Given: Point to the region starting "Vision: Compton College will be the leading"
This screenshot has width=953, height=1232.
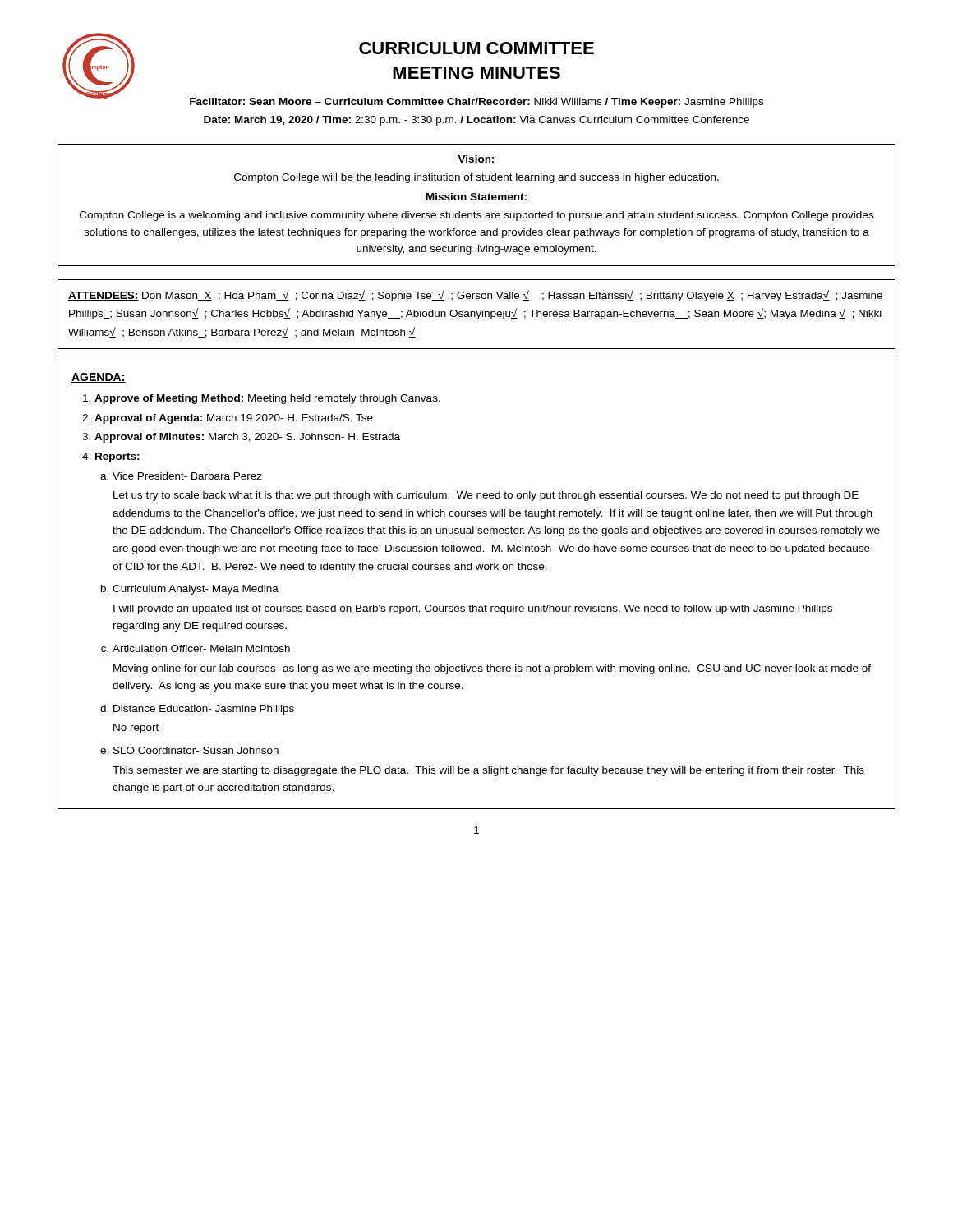Looking at the screenshot, I should tap(476, 204).
